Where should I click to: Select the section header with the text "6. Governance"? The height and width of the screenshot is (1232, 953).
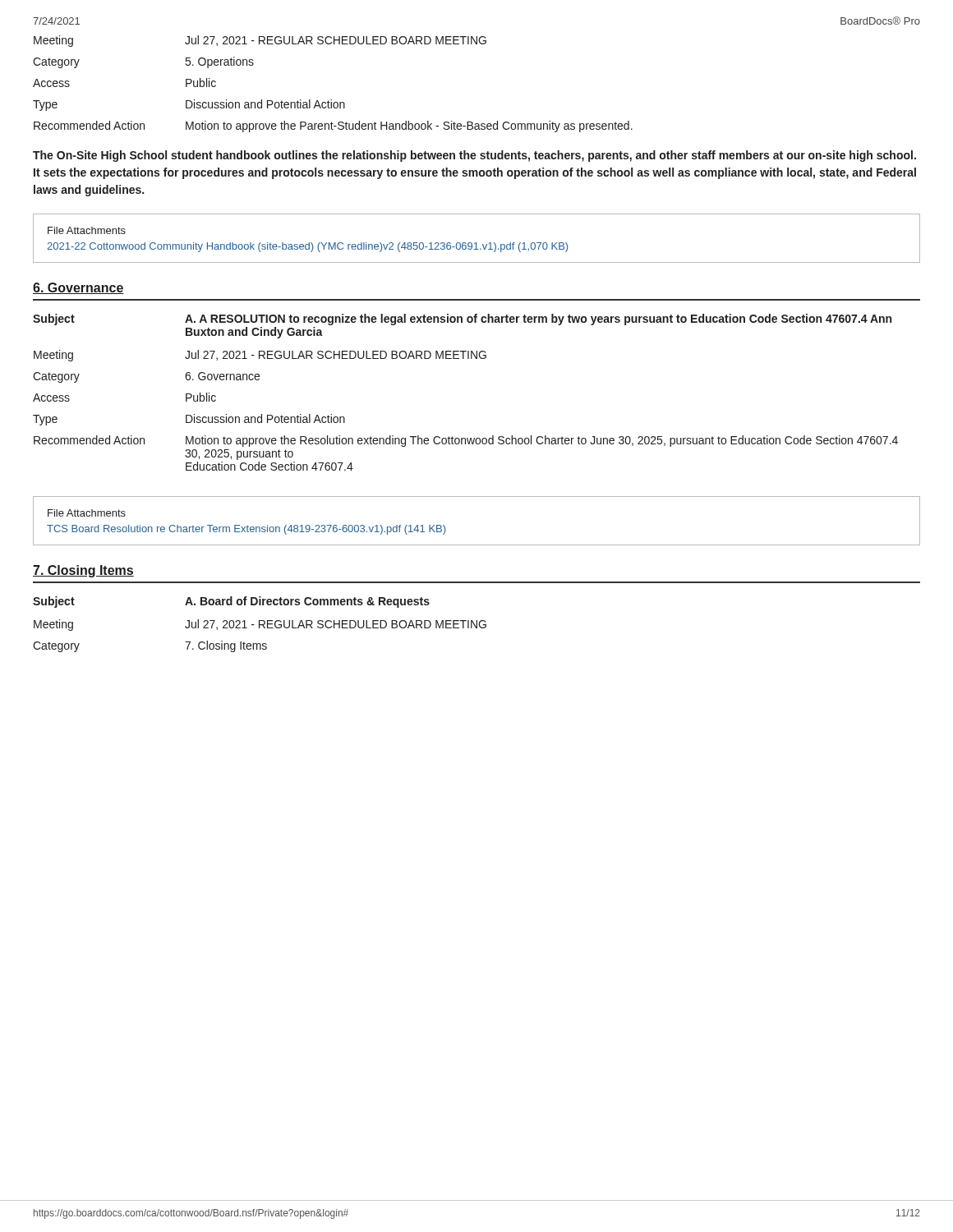click(78, 288)
